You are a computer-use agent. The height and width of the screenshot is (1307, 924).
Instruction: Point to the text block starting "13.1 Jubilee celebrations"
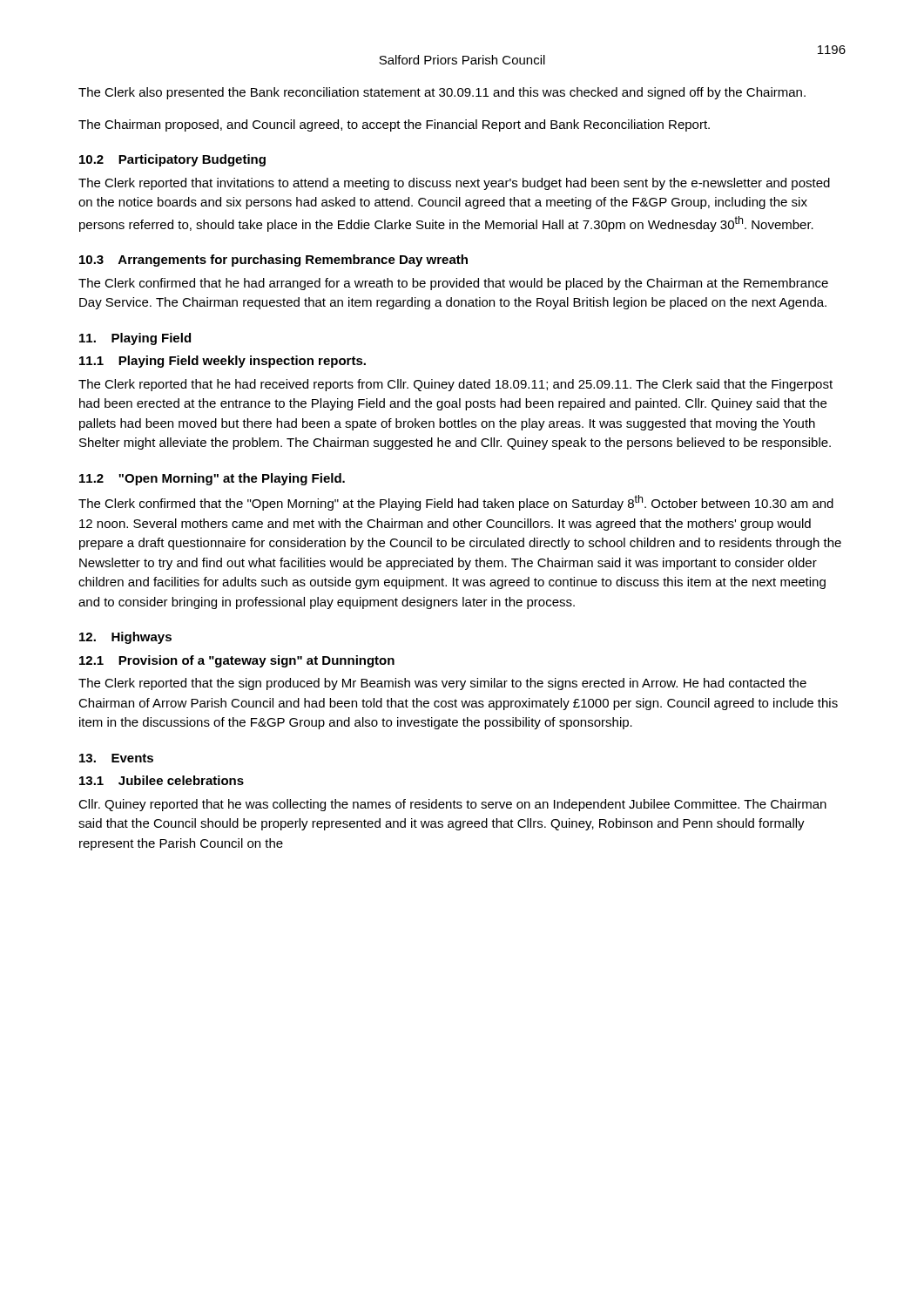click(161, 780)
